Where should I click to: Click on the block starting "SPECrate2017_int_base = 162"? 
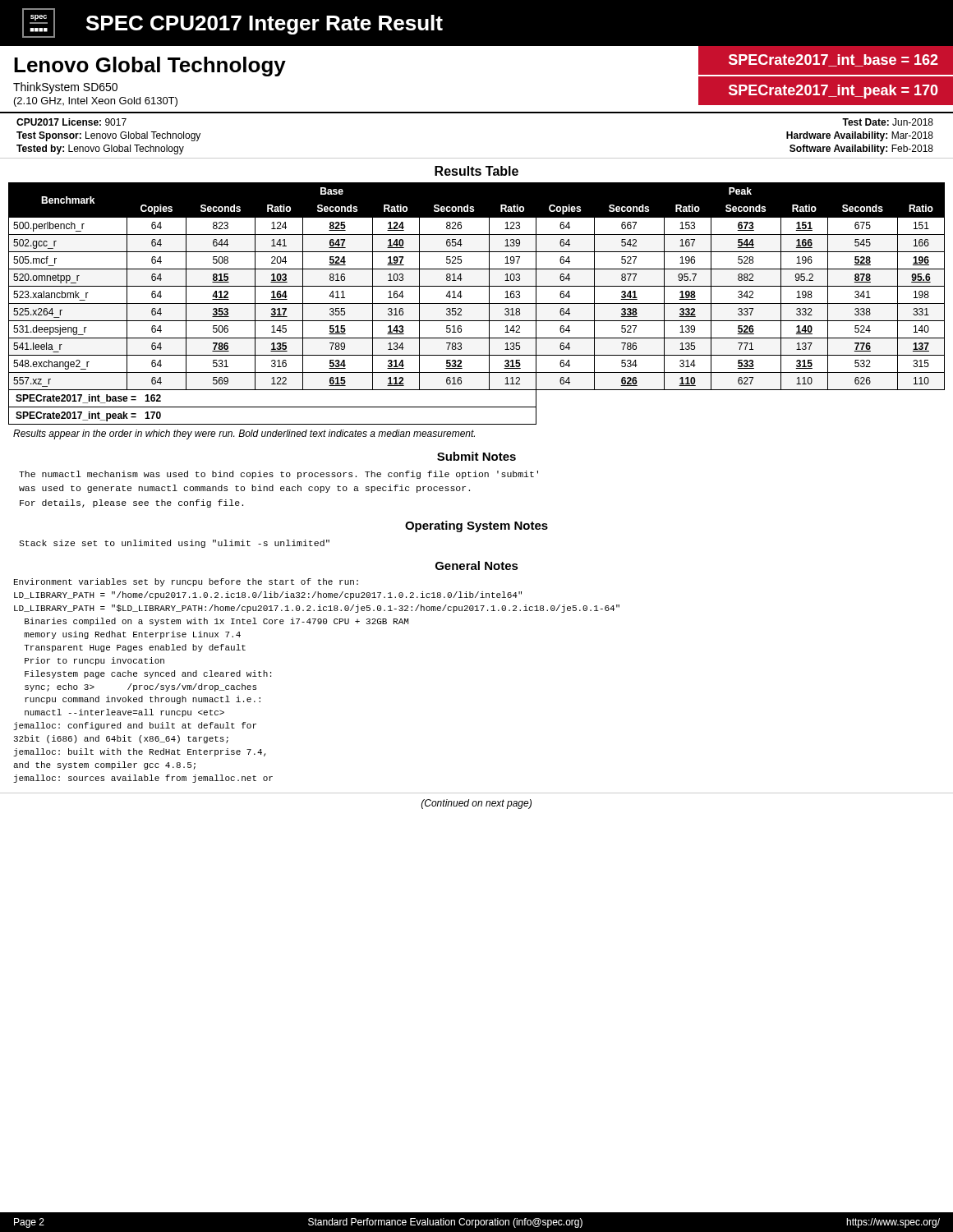833,60
